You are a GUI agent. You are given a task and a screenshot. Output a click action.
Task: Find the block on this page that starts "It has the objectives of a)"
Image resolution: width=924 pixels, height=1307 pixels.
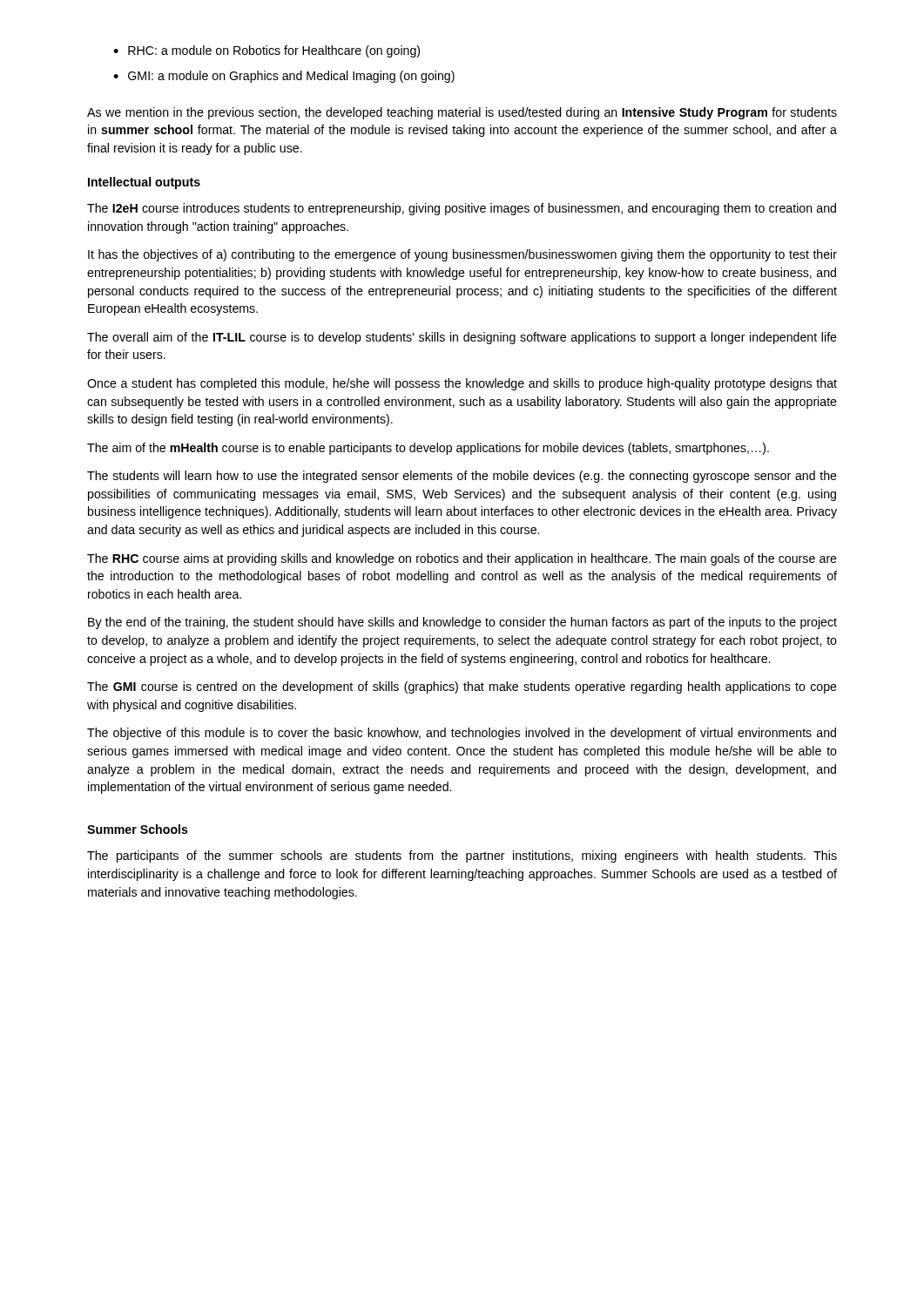click(x=462, y=282)
